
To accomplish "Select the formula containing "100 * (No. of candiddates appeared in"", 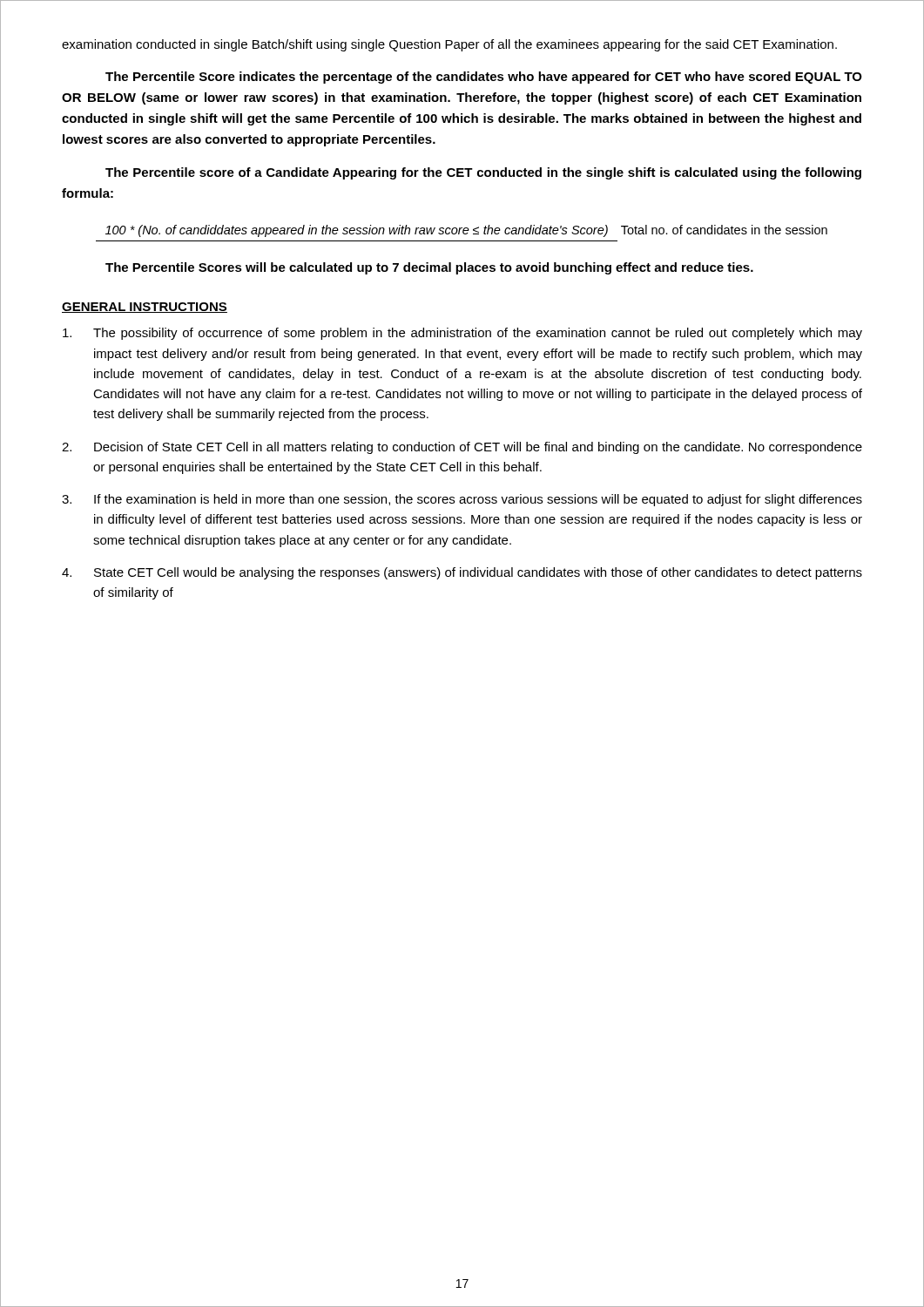I will 462,231.
